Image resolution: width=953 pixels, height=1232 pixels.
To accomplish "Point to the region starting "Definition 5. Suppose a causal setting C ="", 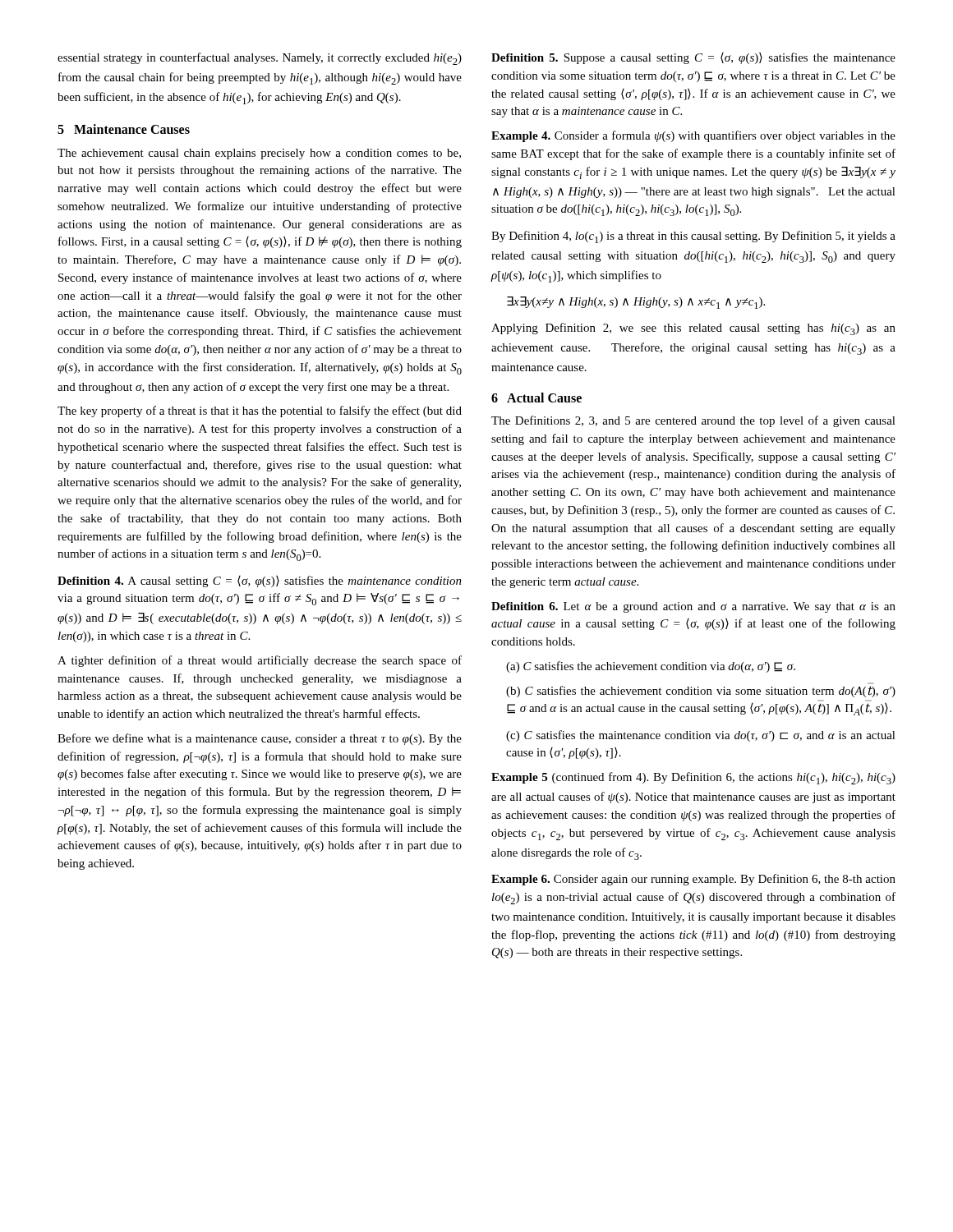I will pos(693,85).
